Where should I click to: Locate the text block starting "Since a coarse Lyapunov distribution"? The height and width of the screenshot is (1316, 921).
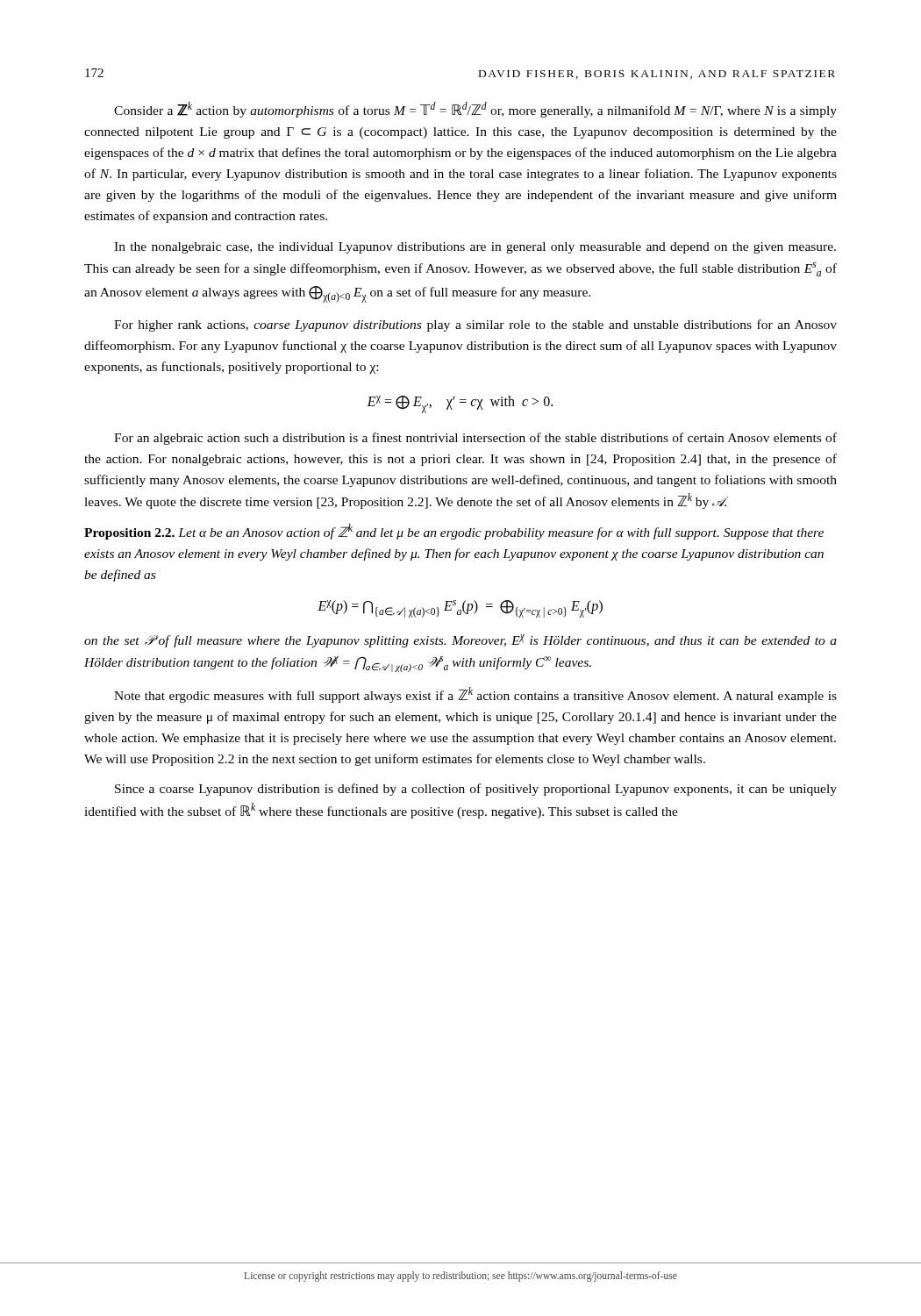460,800
